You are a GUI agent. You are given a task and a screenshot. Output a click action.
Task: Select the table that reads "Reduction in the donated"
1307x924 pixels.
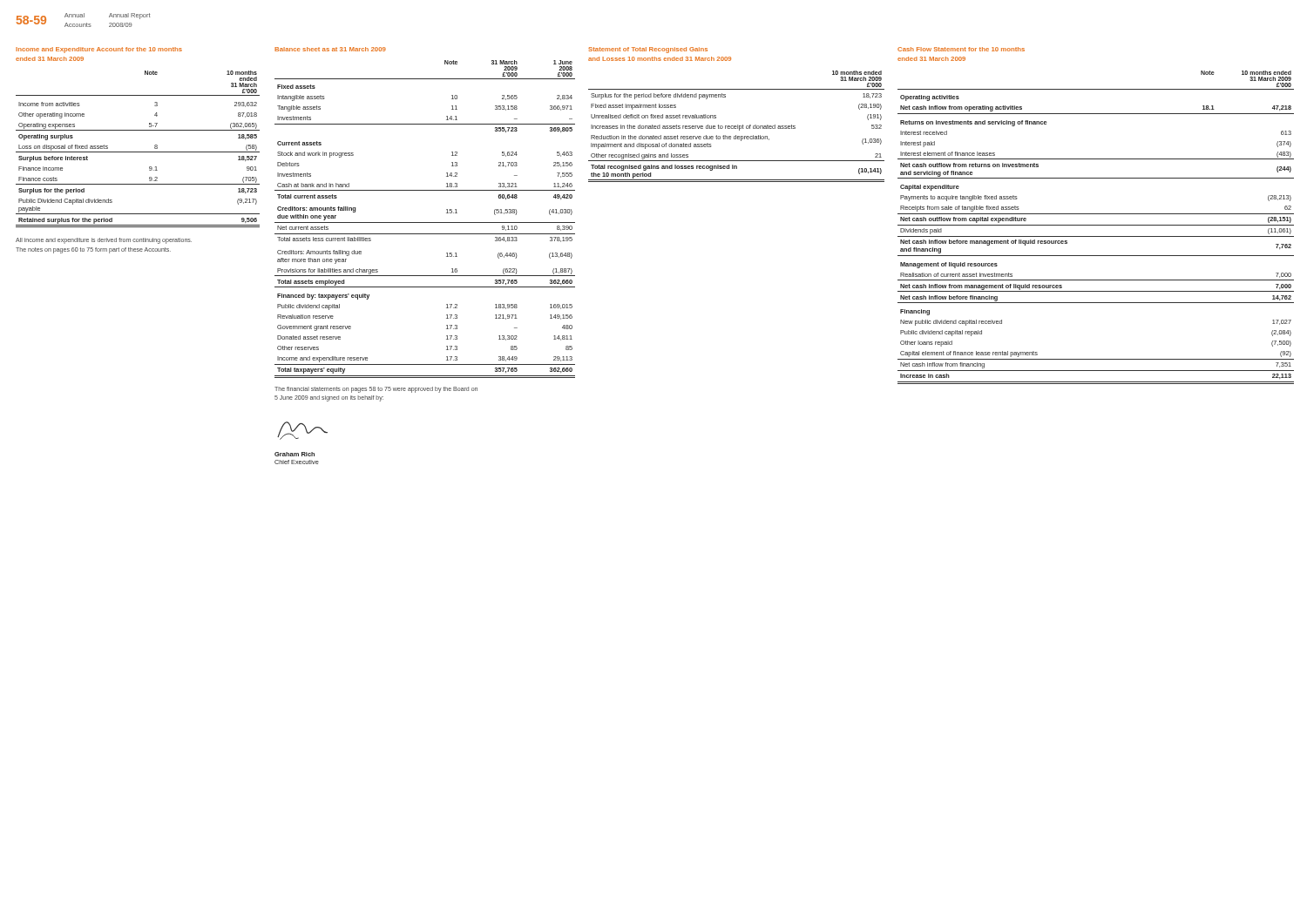[x=736, y=125]
